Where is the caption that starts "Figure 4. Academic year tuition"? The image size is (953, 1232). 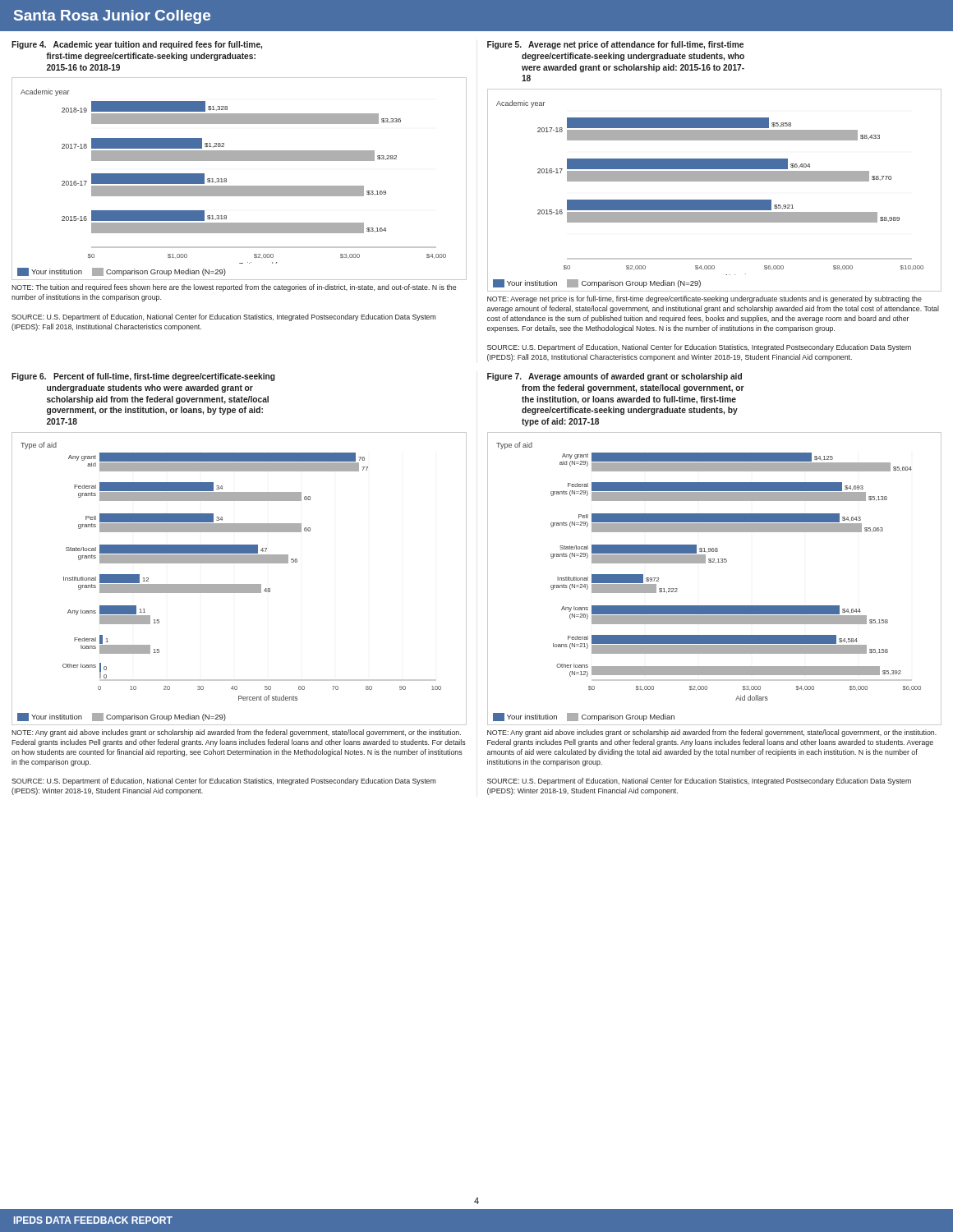pos(137,56)
